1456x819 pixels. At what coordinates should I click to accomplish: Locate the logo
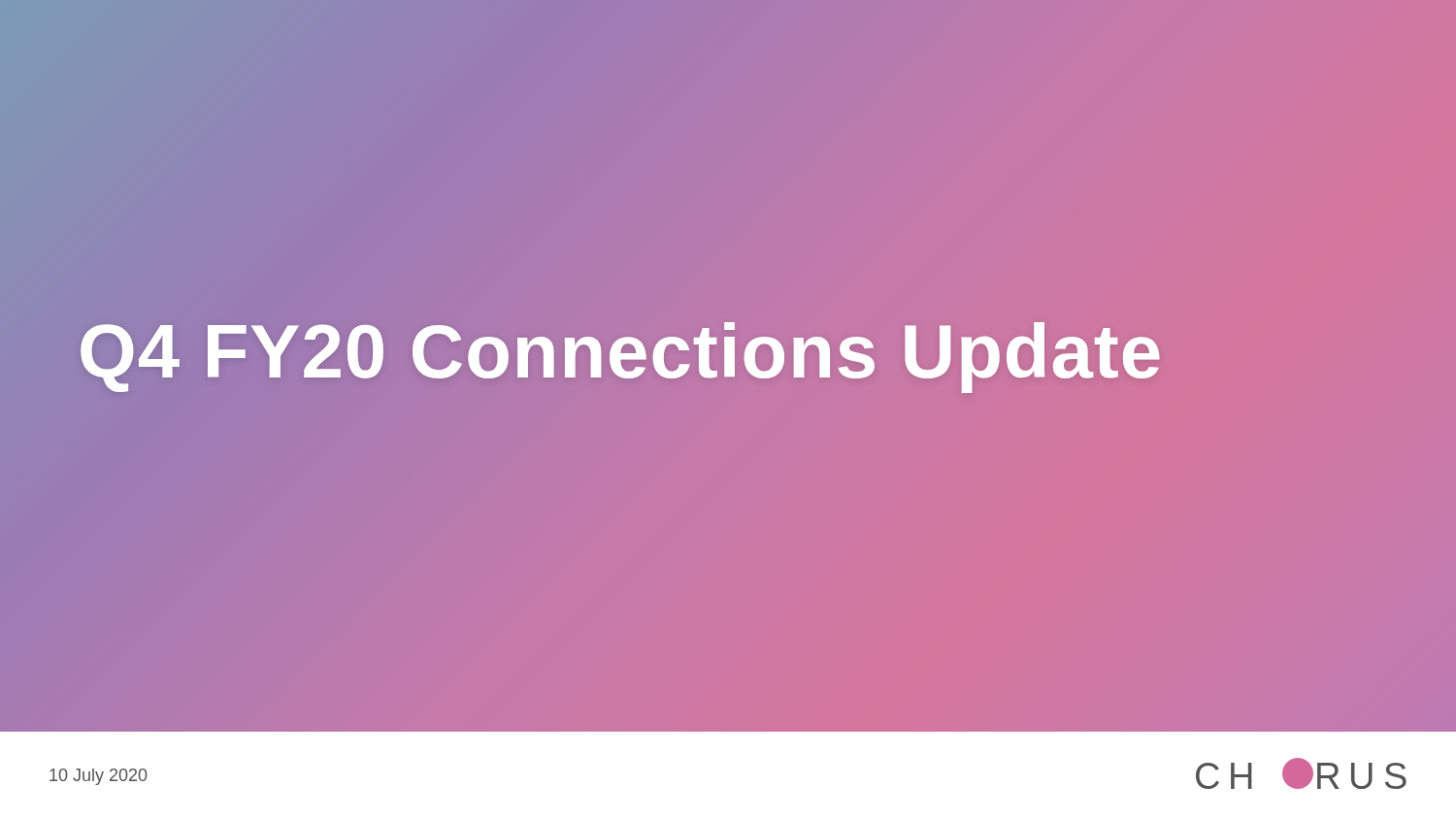tap(1301, 775)
